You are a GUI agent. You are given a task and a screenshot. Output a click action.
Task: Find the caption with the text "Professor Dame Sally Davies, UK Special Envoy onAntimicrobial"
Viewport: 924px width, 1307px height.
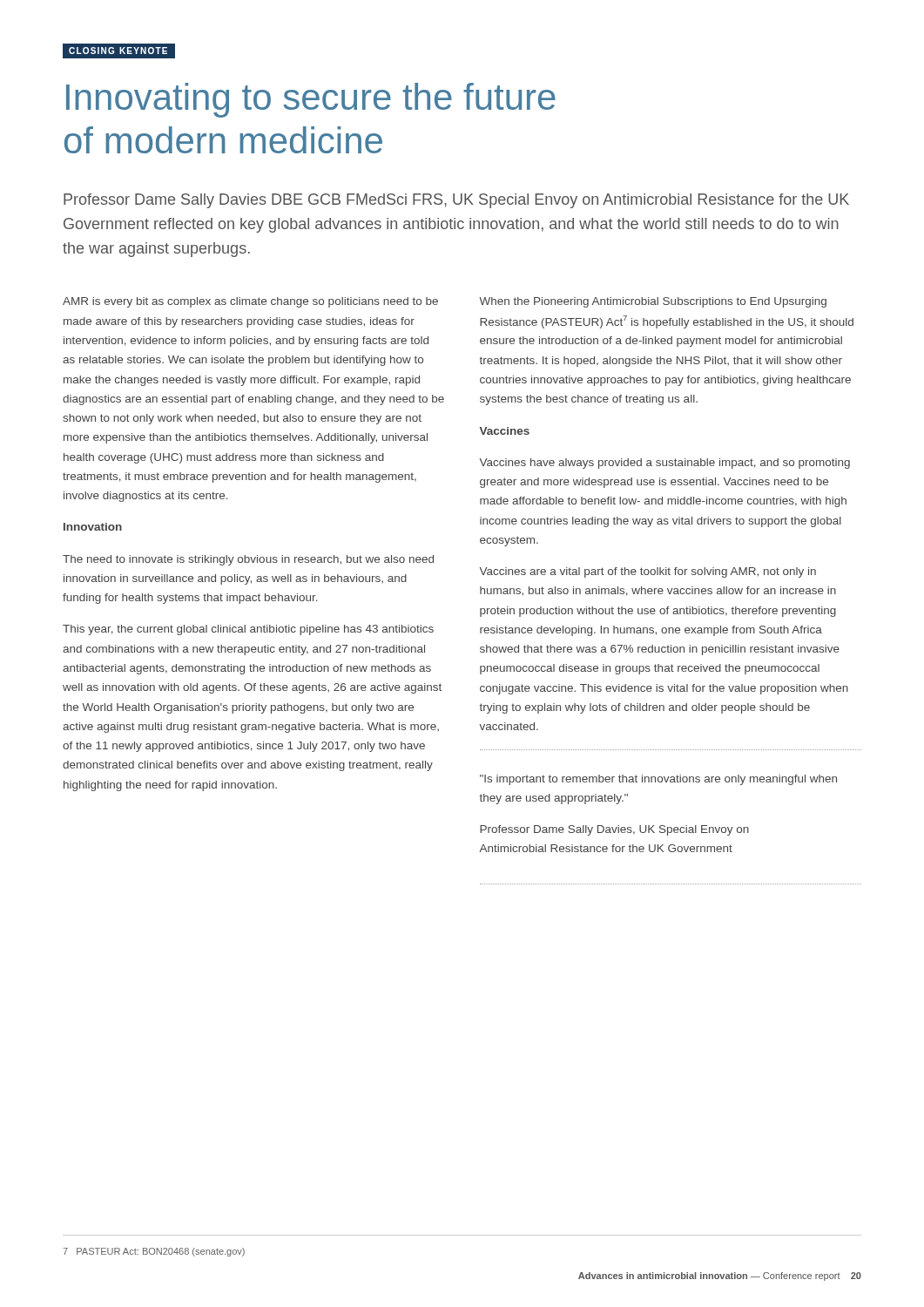coord(670,839)
